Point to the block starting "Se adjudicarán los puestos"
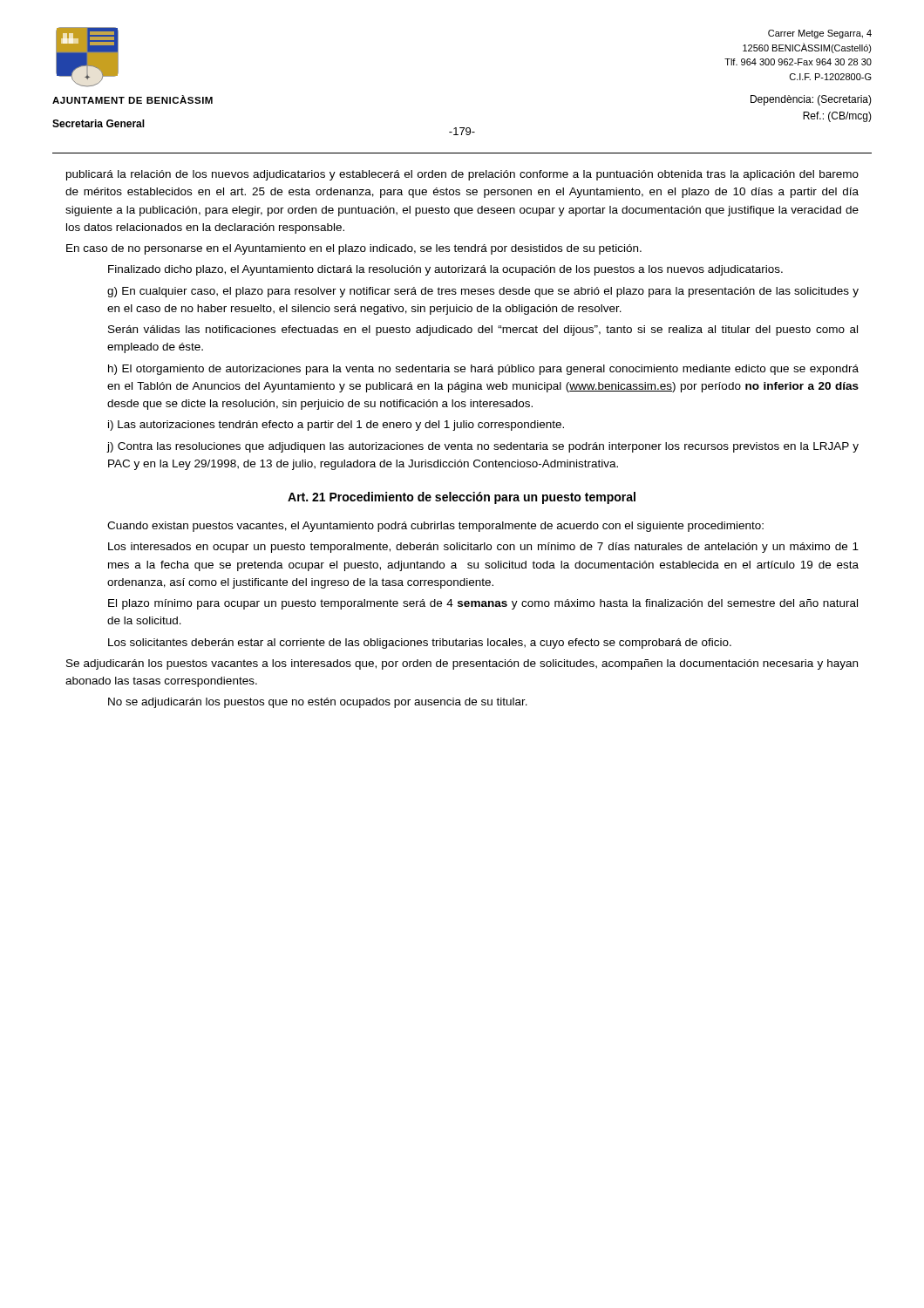The width and height of the screenshot is (924, 1308). 462,672
